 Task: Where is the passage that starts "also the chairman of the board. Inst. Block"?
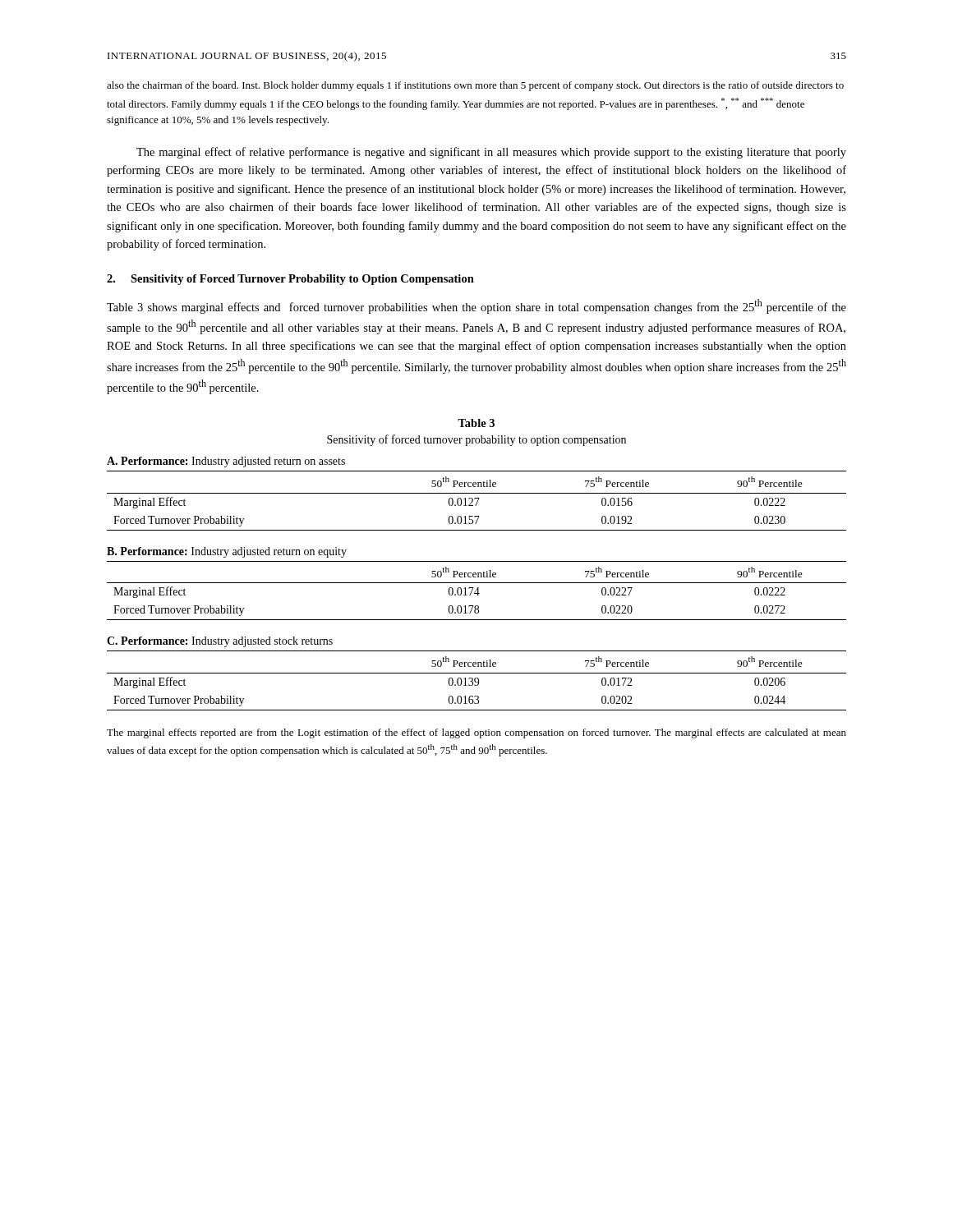tap(475, 102)
